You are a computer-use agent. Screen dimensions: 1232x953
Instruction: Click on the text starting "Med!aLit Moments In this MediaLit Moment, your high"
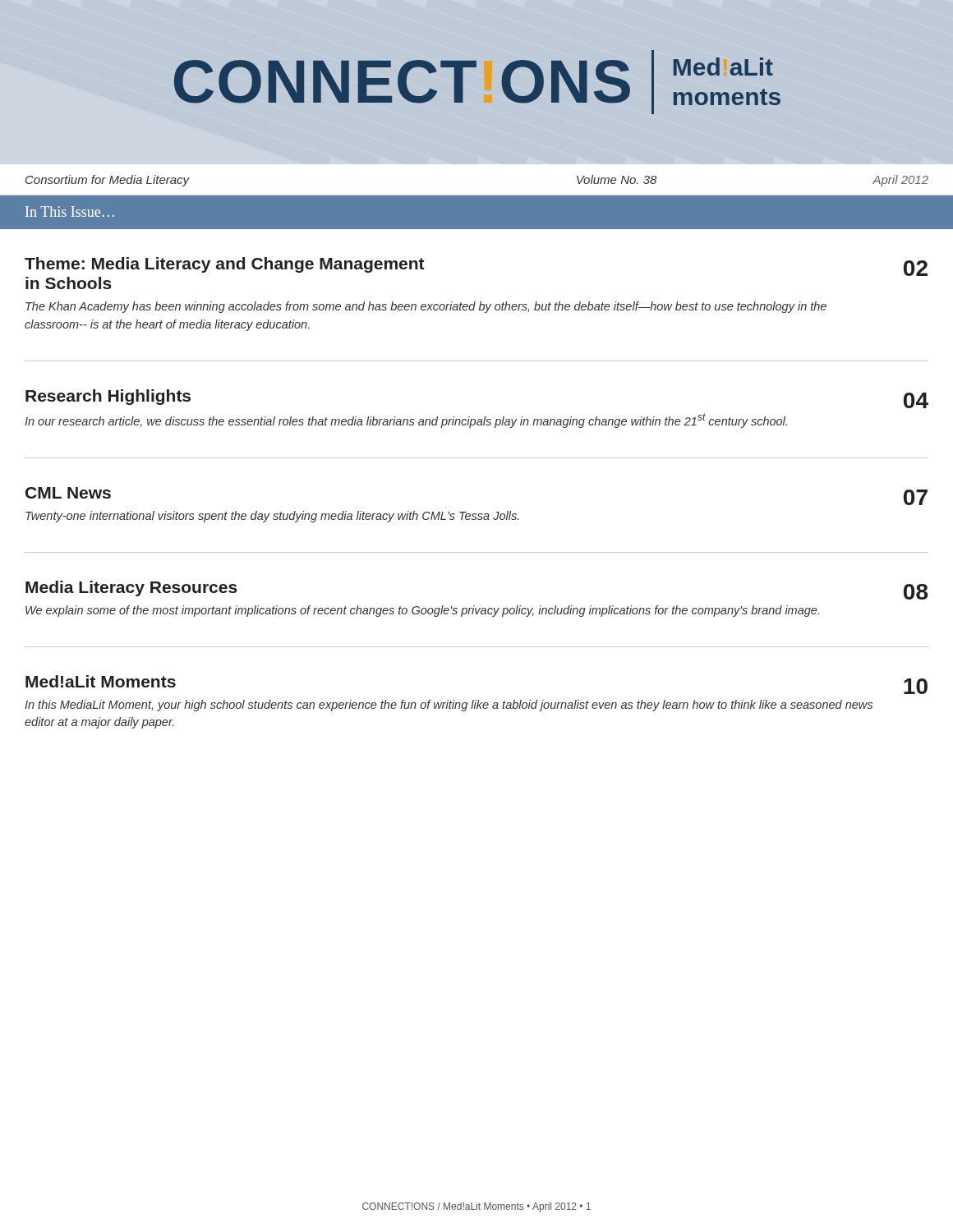(476, 702)
